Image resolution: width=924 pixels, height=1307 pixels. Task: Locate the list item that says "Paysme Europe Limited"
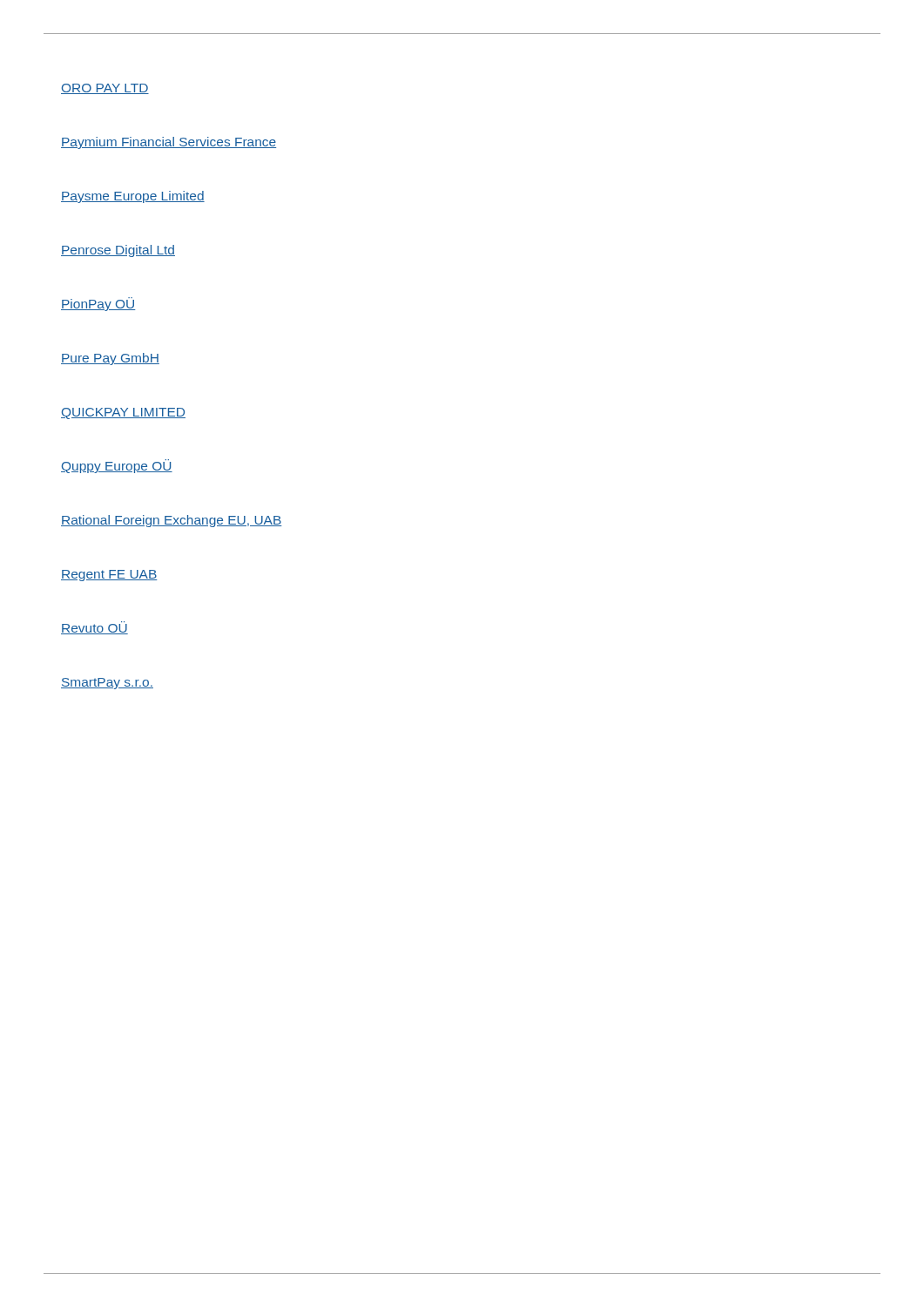(133, 196)
